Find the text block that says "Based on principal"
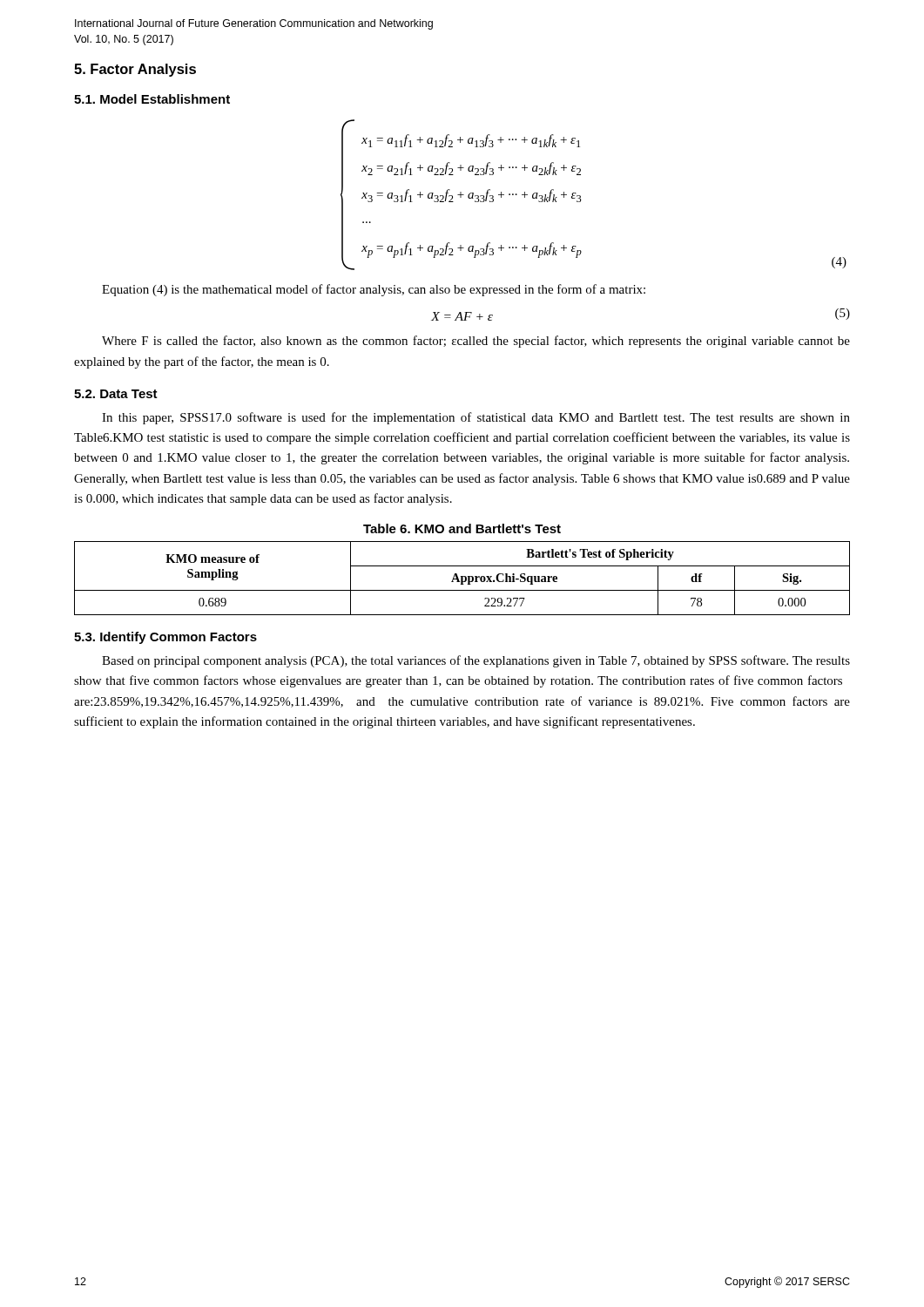Image resolution: width=924 pixels, height=1307 pixels. pos(462,691)
